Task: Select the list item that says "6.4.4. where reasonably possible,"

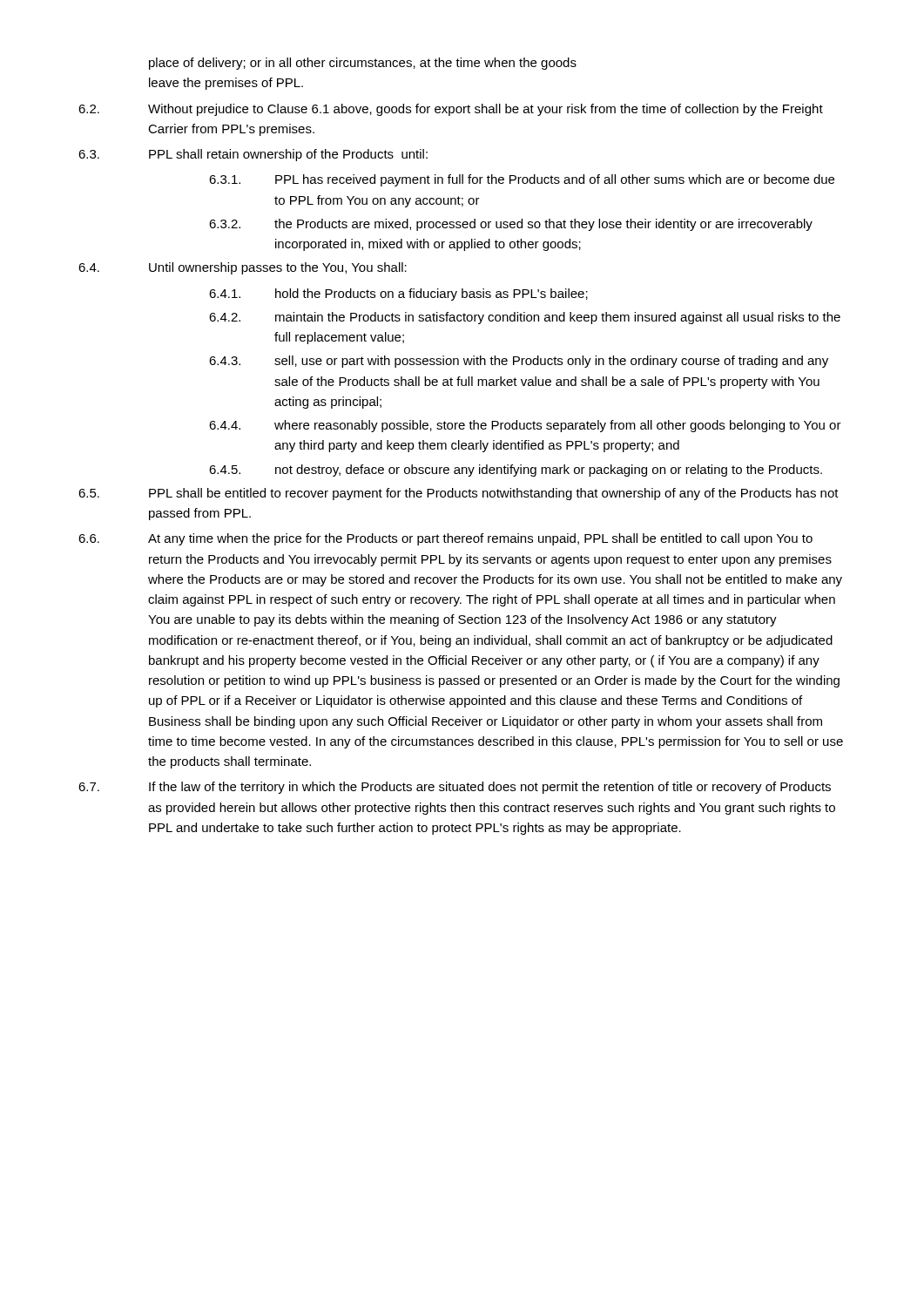Action: [x=527, y=435]
